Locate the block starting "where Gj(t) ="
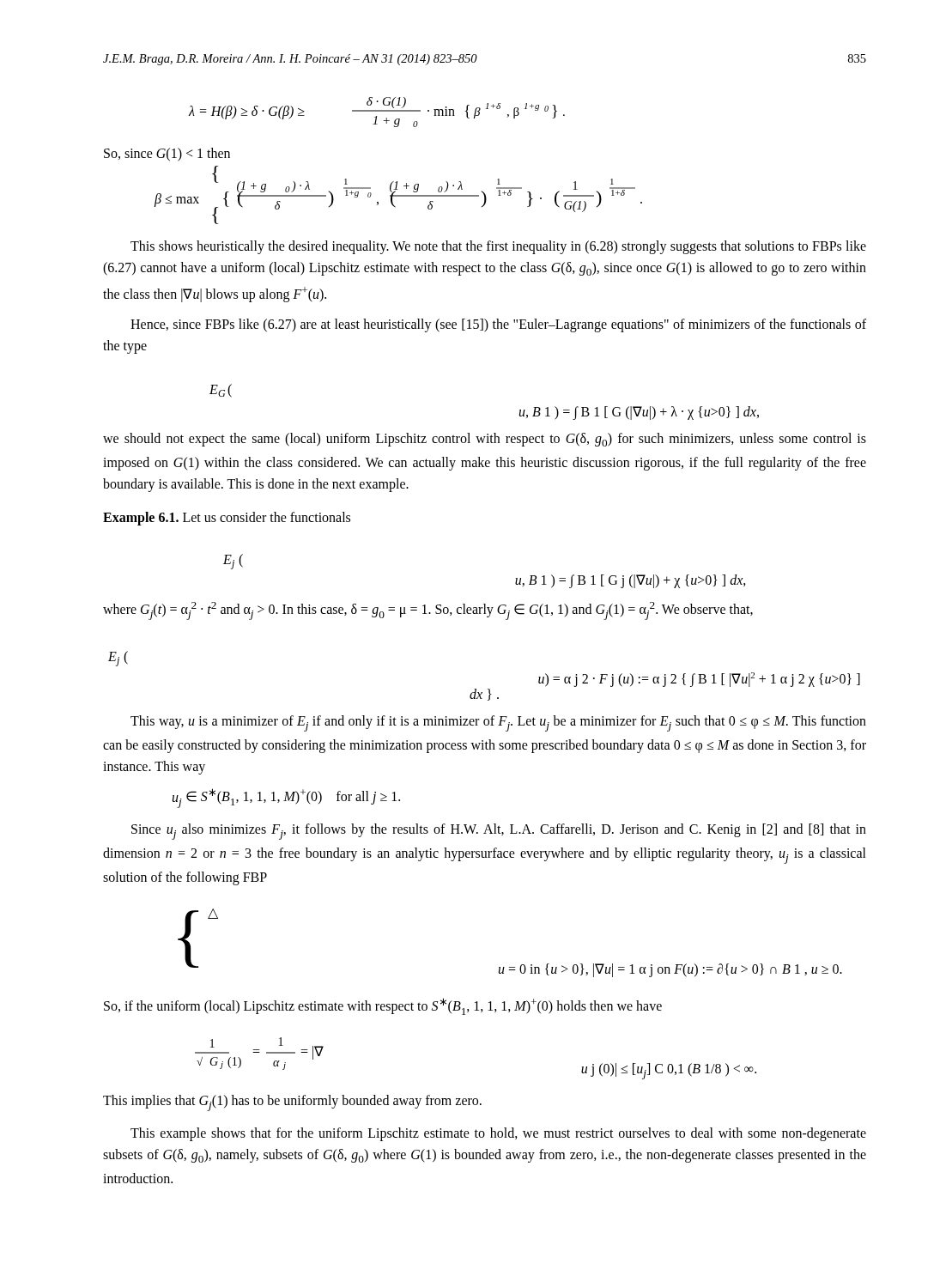 coord(428,609)
